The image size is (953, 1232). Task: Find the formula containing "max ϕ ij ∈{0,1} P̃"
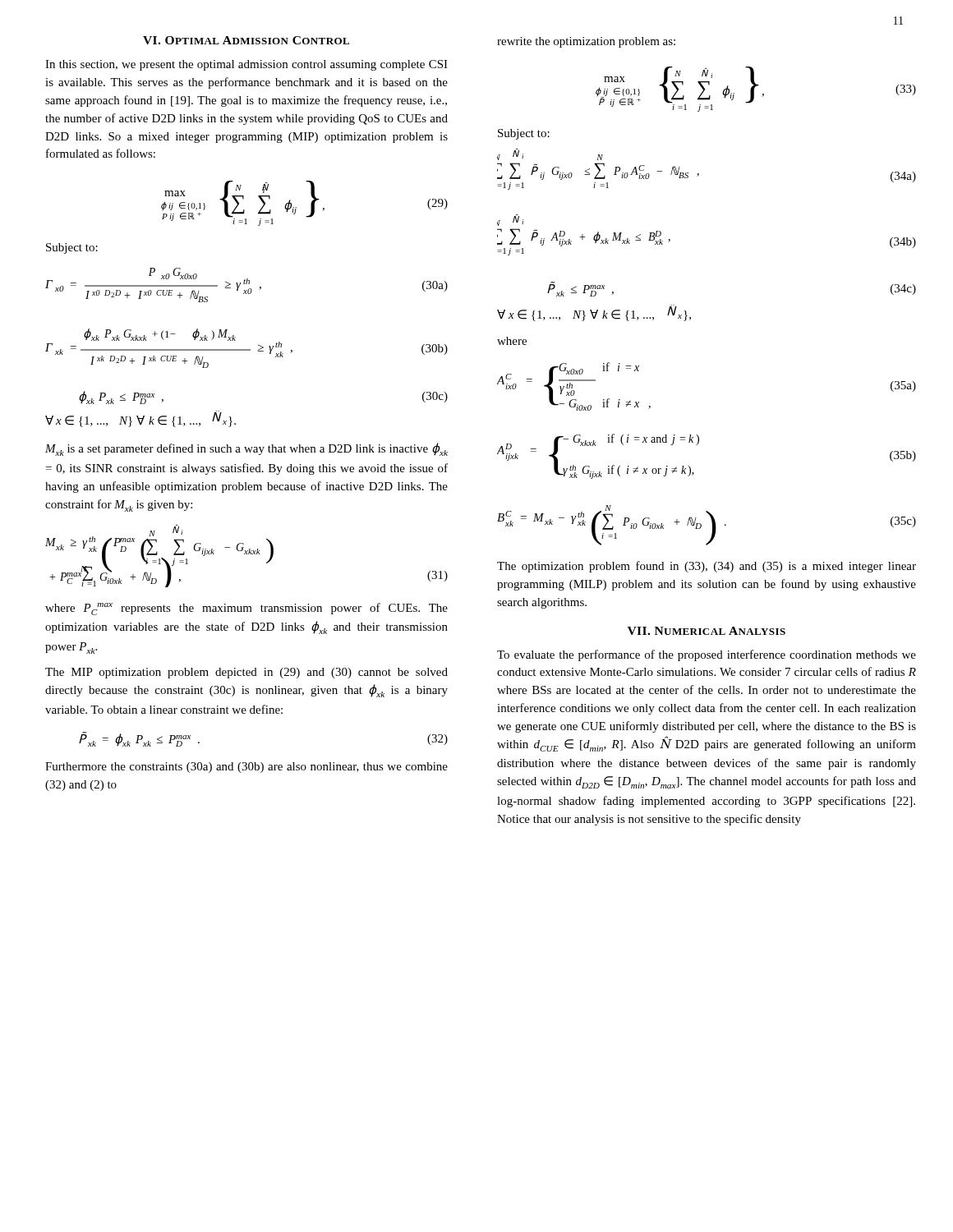(754, 89)
